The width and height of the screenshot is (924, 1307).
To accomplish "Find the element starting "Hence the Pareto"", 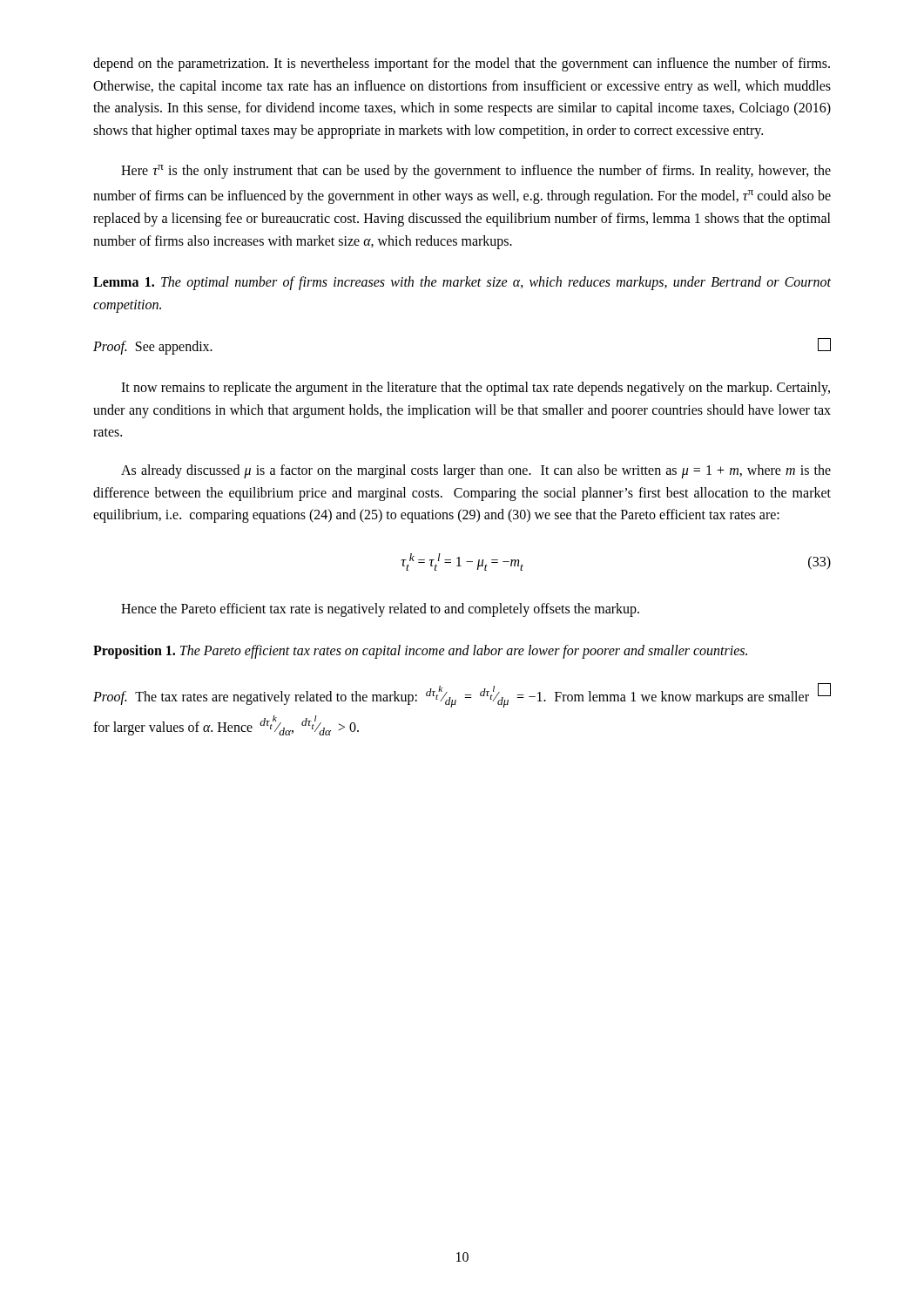I will click(x=462, y=609).
